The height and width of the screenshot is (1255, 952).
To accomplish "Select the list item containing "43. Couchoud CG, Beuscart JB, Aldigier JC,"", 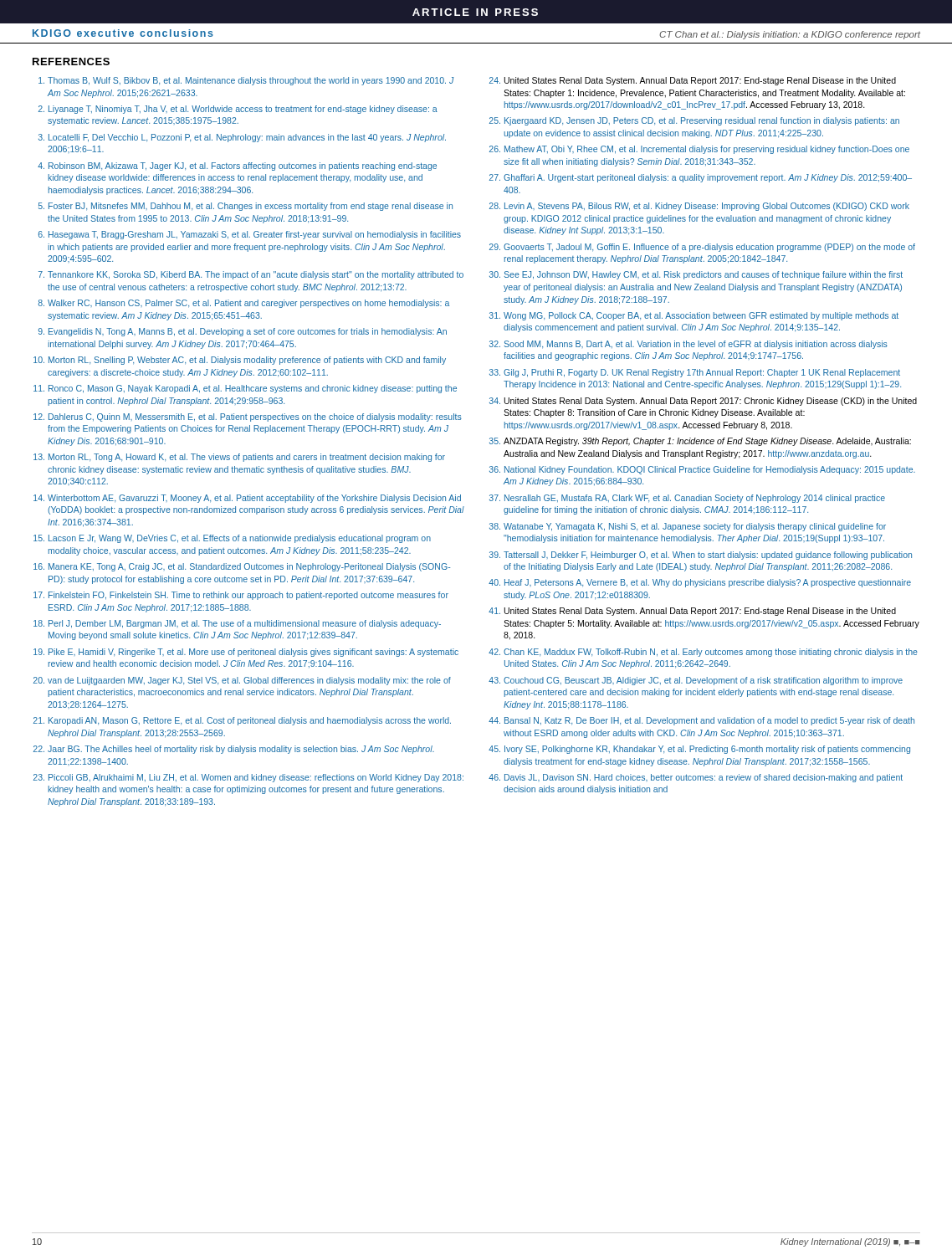I will 704,692.
